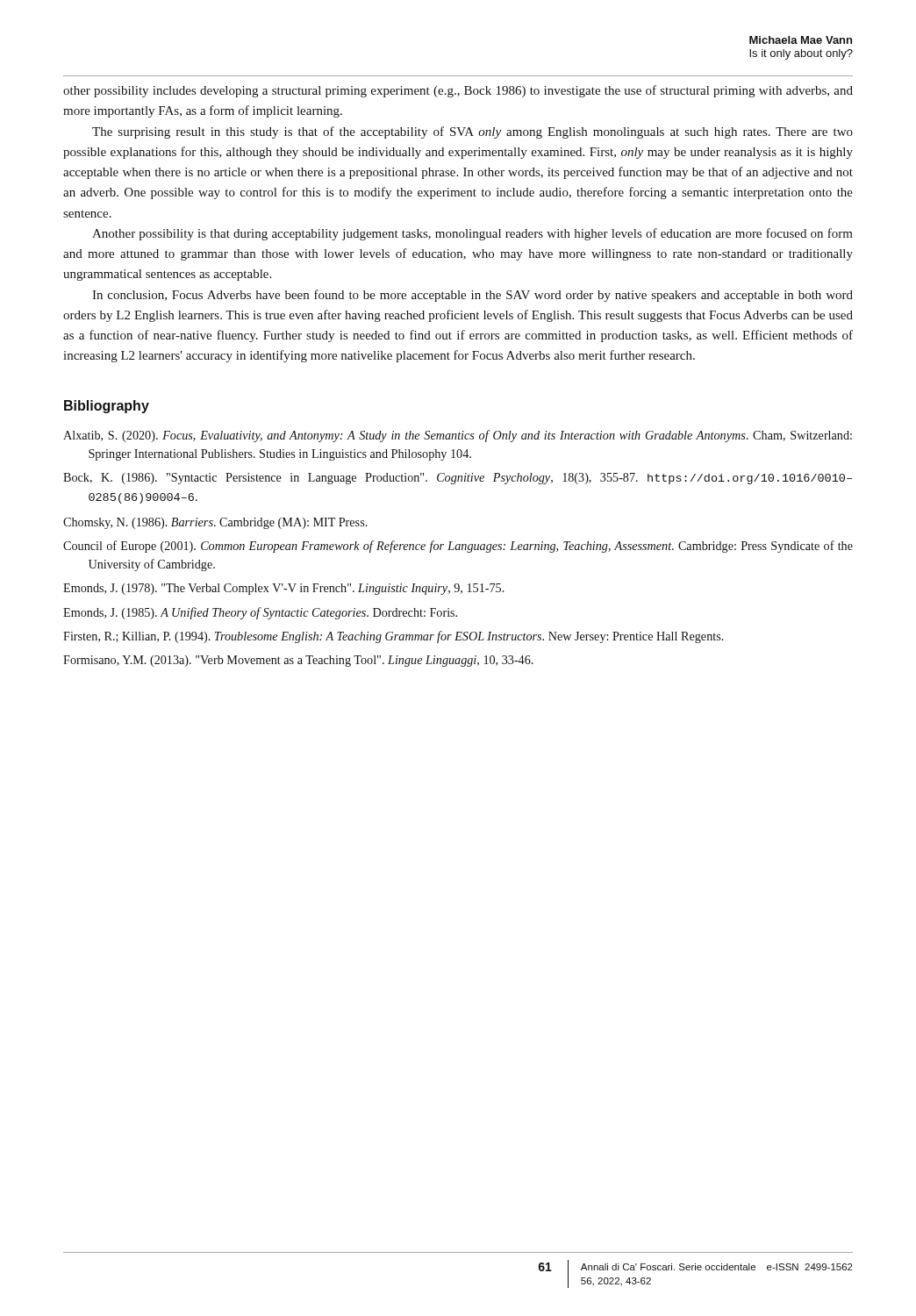This screenshot has height=1316, width=916.
Task: Click on the text block starting "Bock, K. (1986). "Syntactic Persistence in"
Action: pos(458,488)
